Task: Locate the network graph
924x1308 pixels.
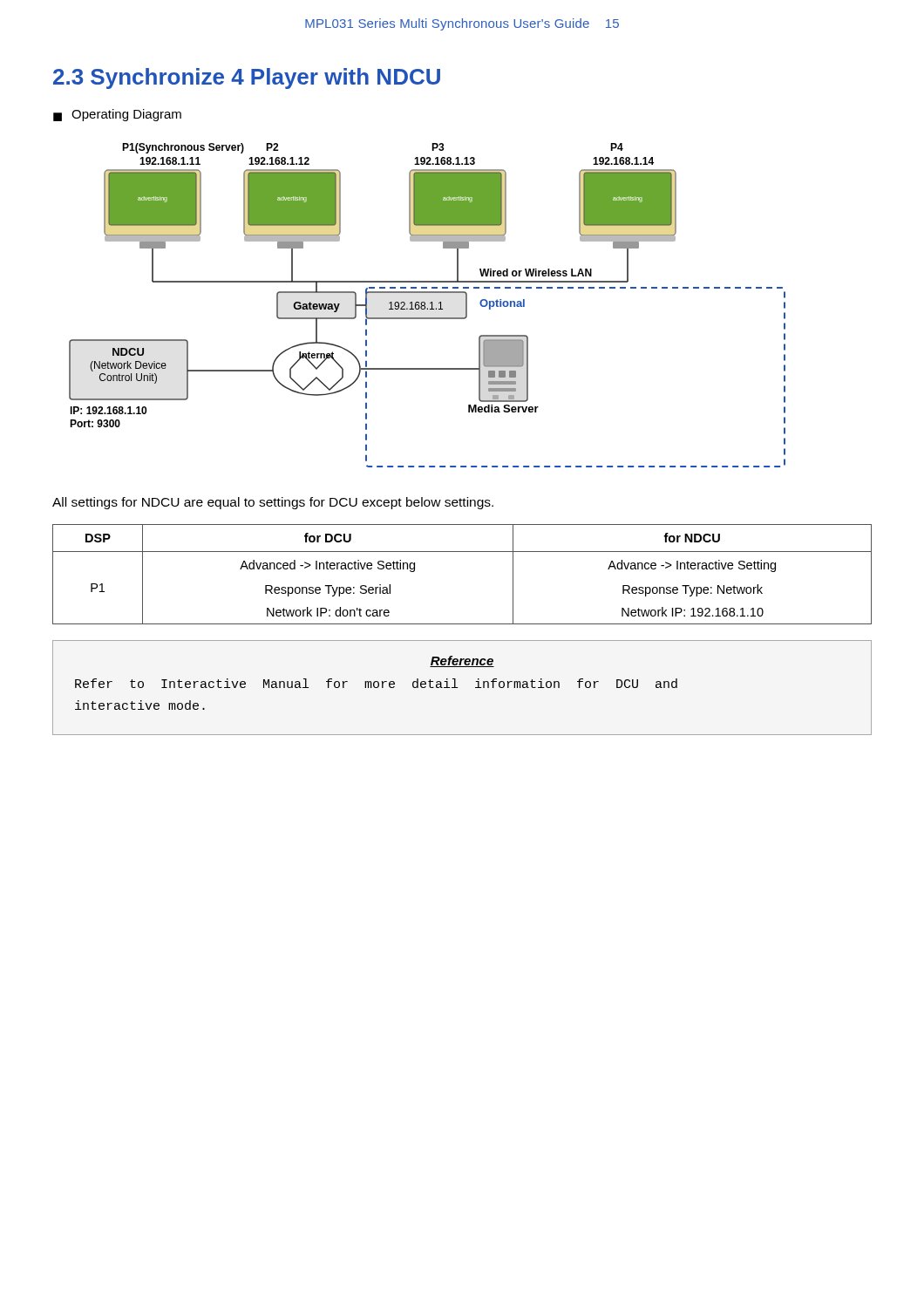Action: click(x=462, y=306)
